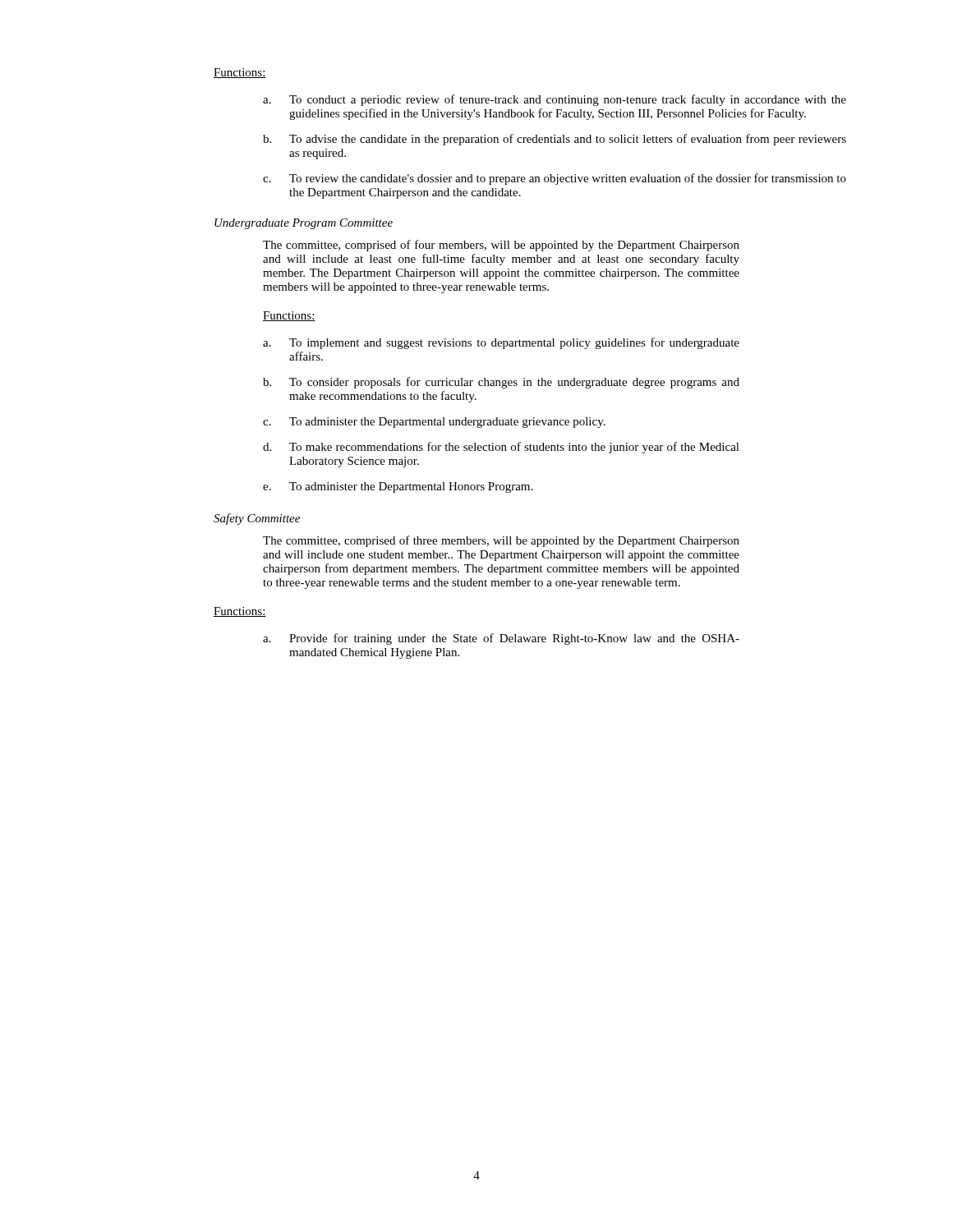Navigate to the block starting "Undergraduate Program Committee"
This screenshot has width=953, height=1232.
[x=303, y=223]
